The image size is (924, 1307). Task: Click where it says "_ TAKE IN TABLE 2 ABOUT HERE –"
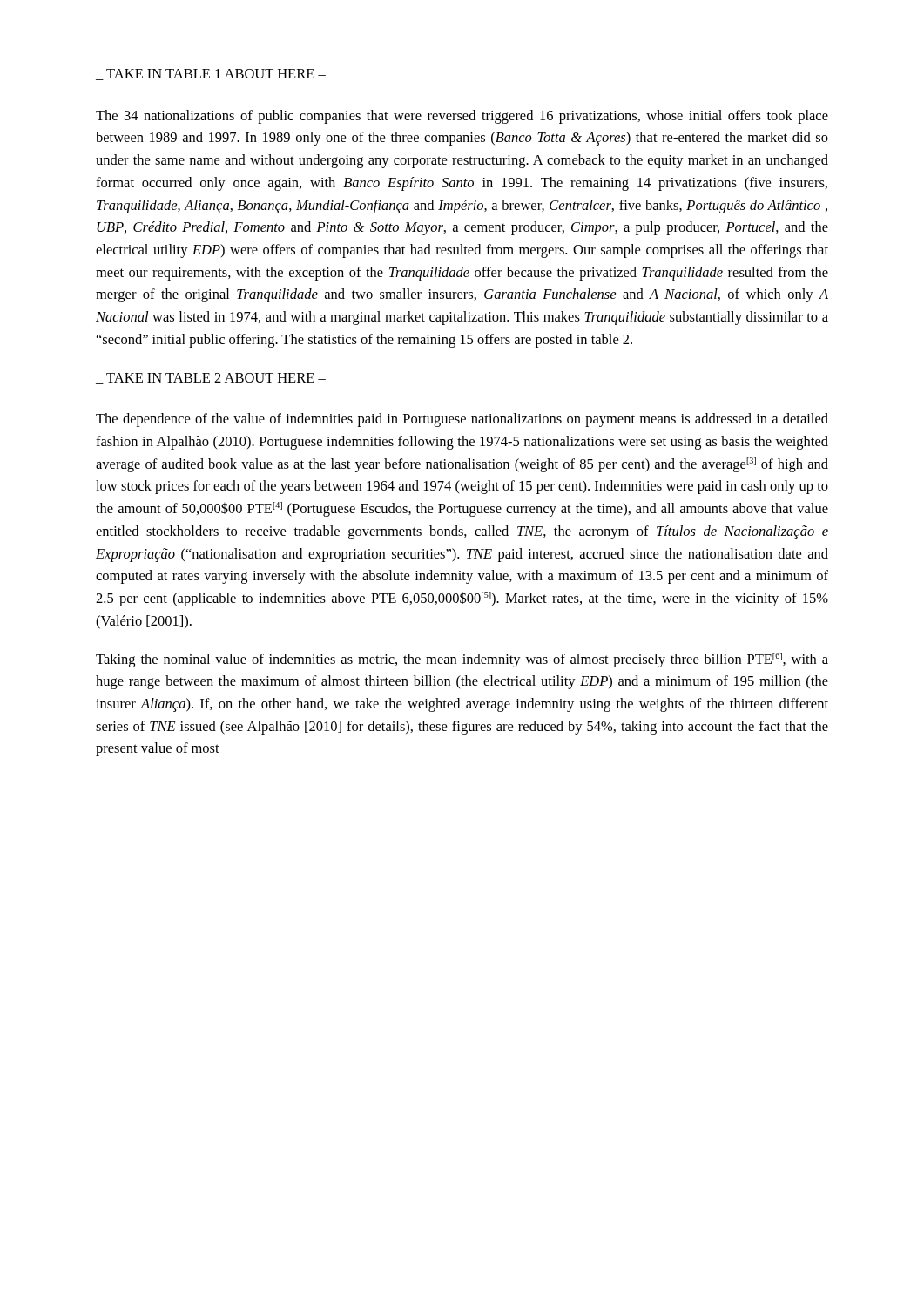point(211,377)
